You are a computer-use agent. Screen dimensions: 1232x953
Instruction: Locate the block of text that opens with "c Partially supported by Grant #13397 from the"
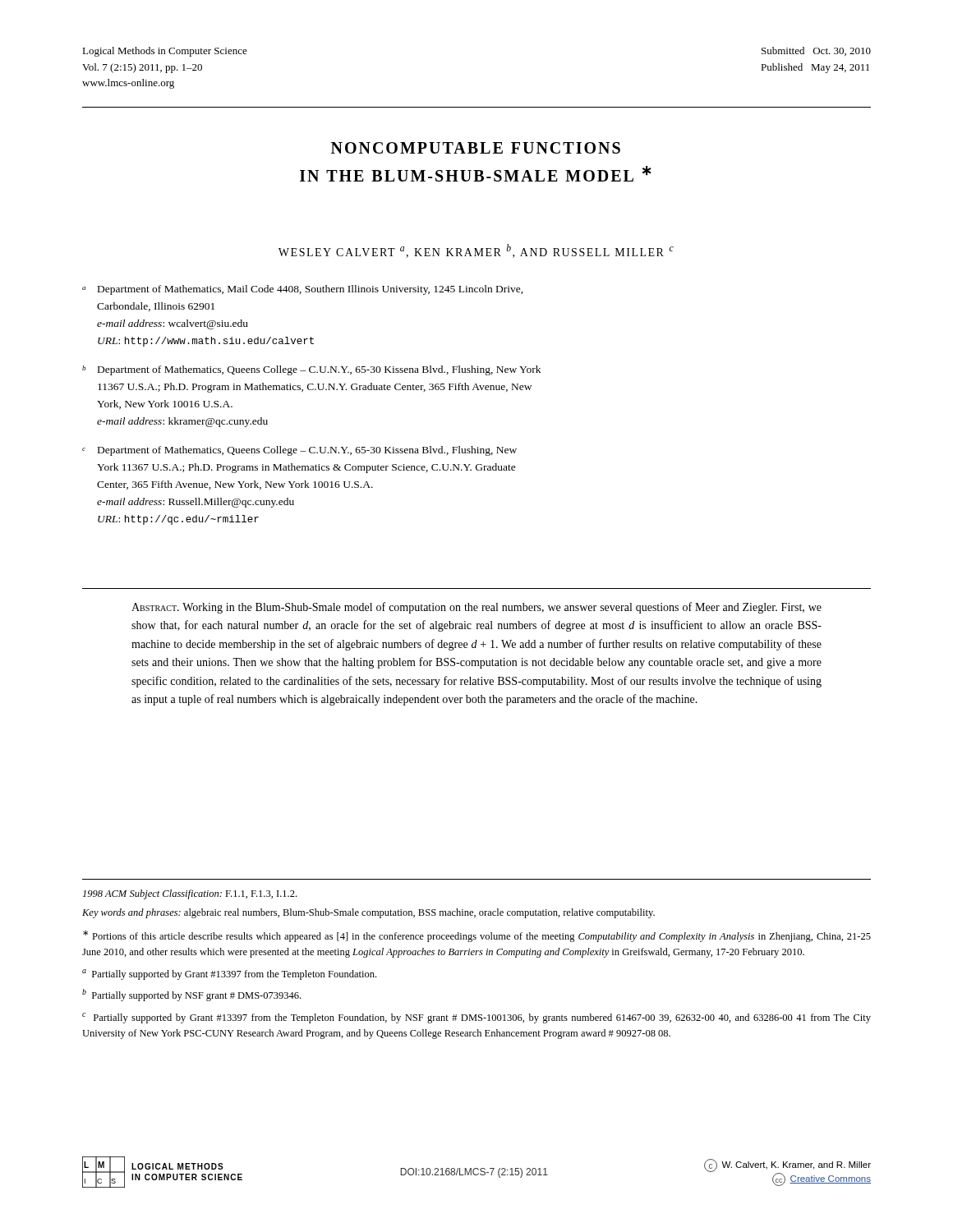(x=476, y=1024)
